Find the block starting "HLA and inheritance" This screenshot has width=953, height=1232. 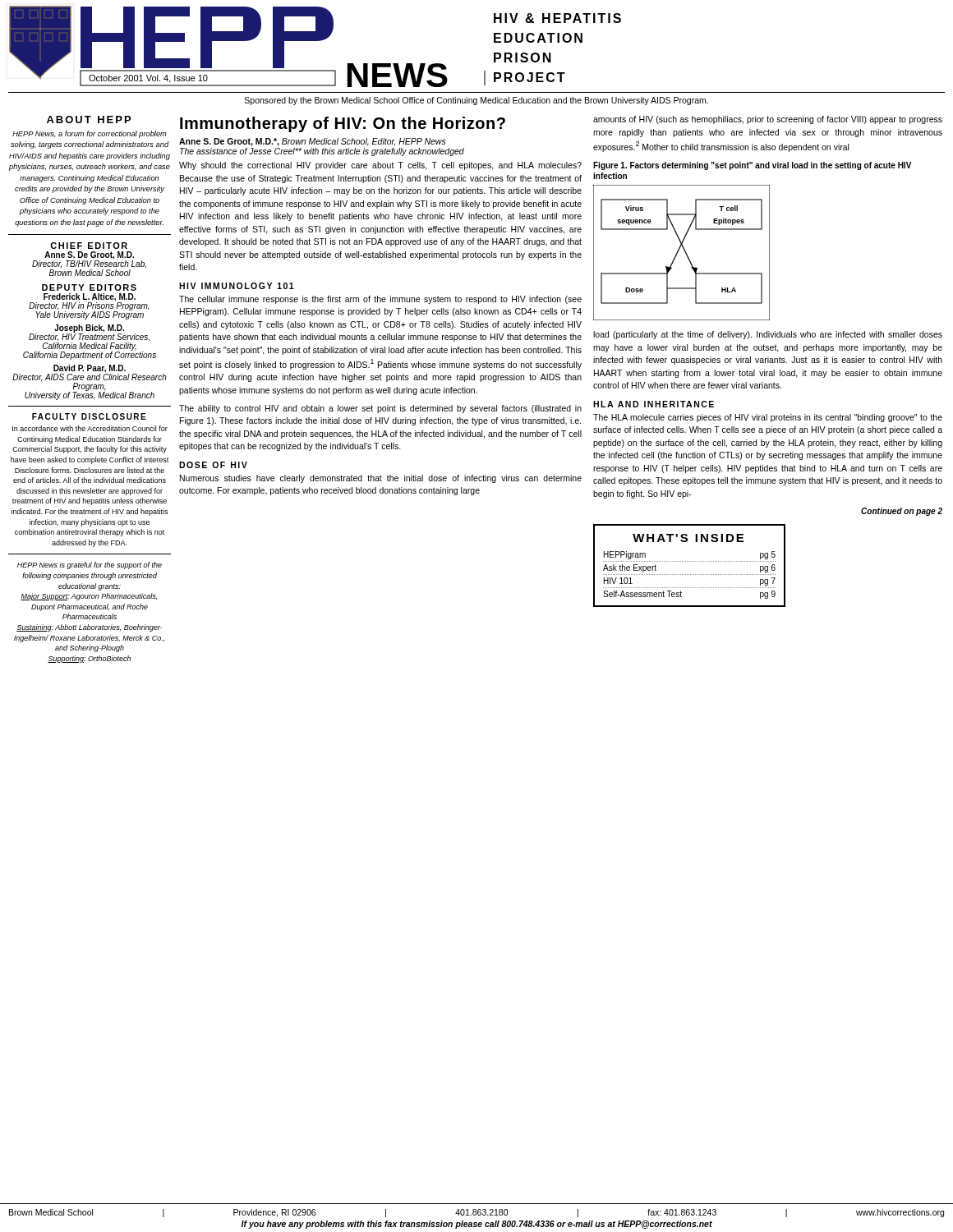pyautogui.click(x=654, y=404)
